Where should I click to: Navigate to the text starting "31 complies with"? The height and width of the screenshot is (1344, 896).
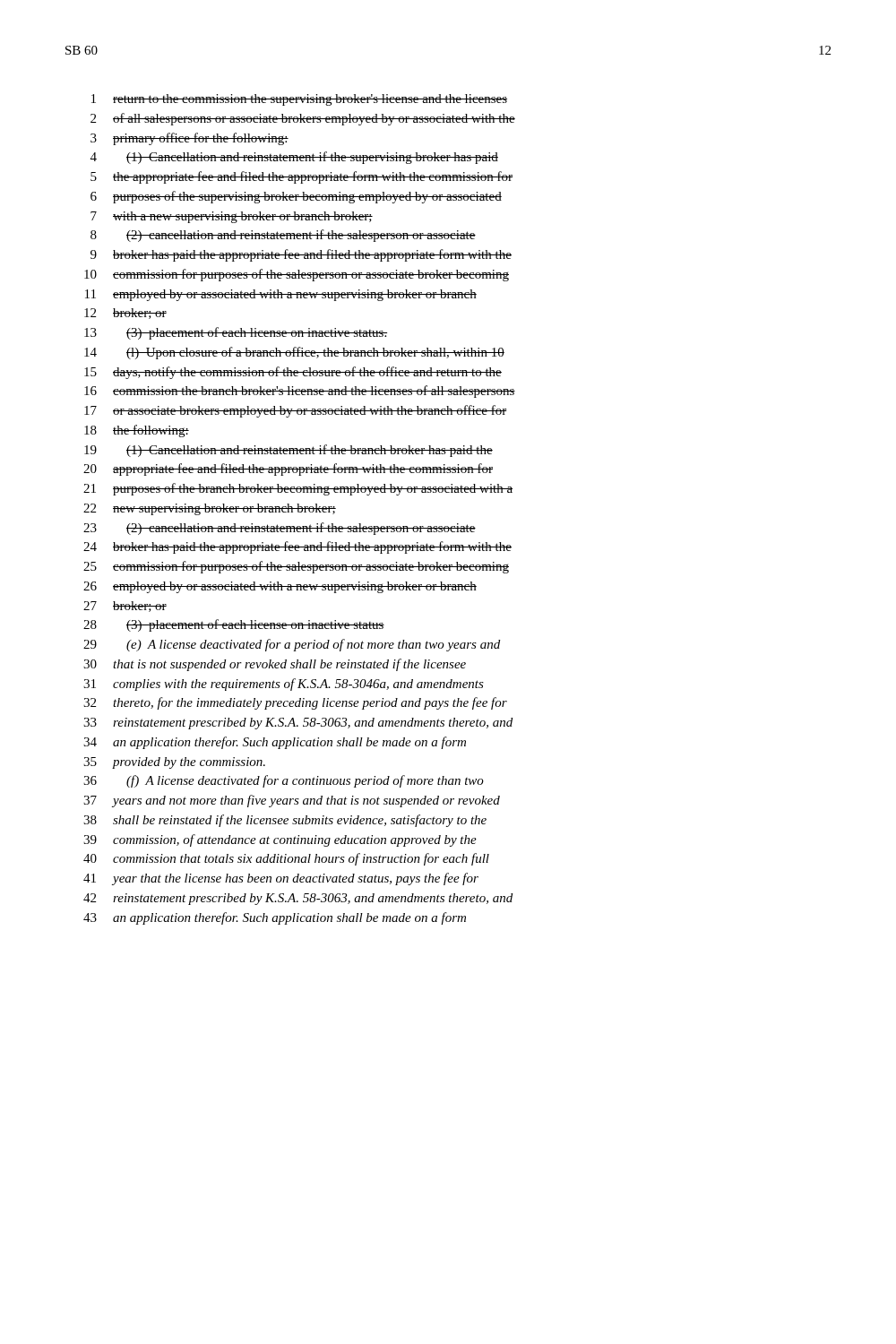click(x=448, y=684)
